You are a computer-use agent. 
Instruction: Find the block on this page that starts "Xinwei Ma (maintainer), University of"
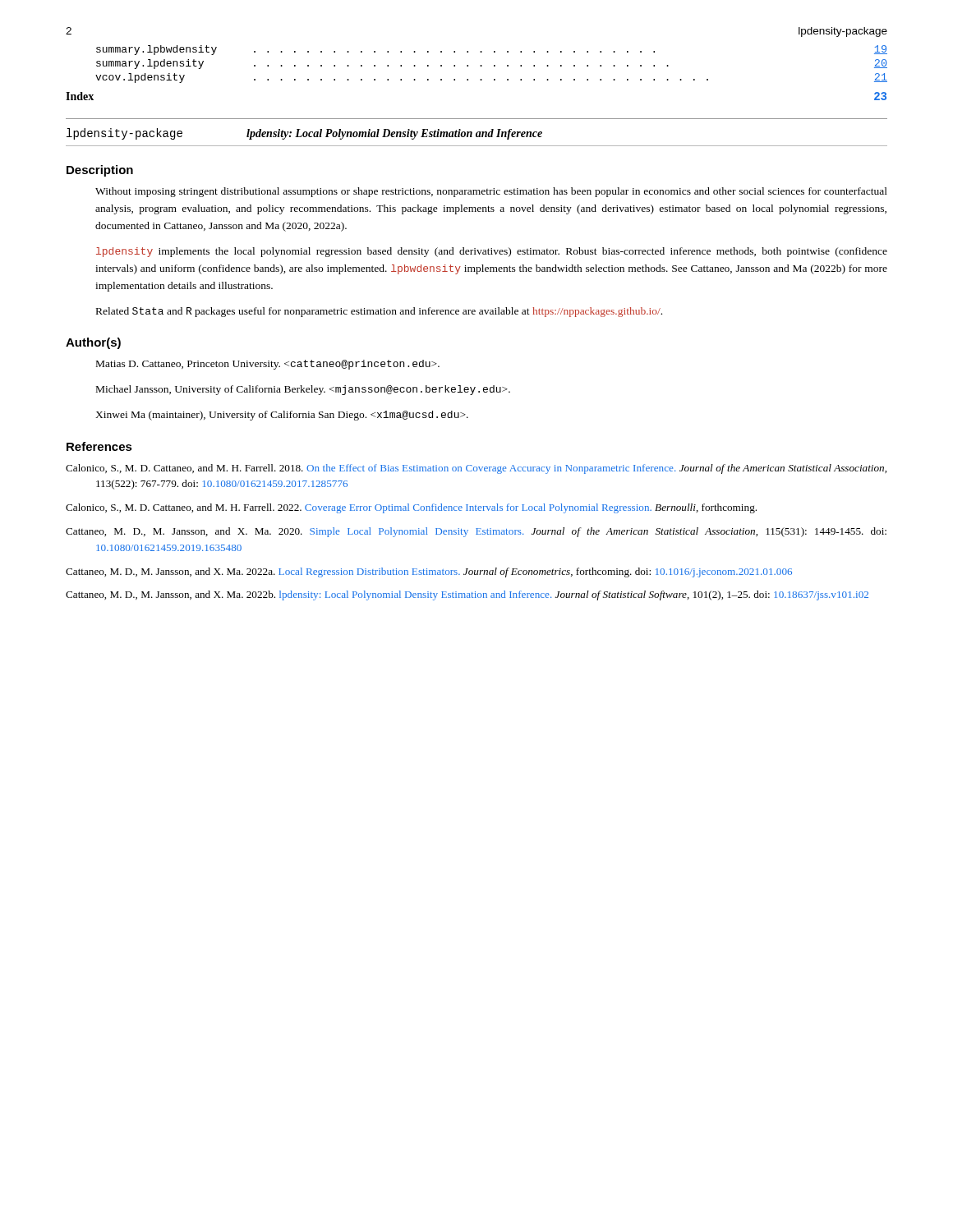(282, 416)
